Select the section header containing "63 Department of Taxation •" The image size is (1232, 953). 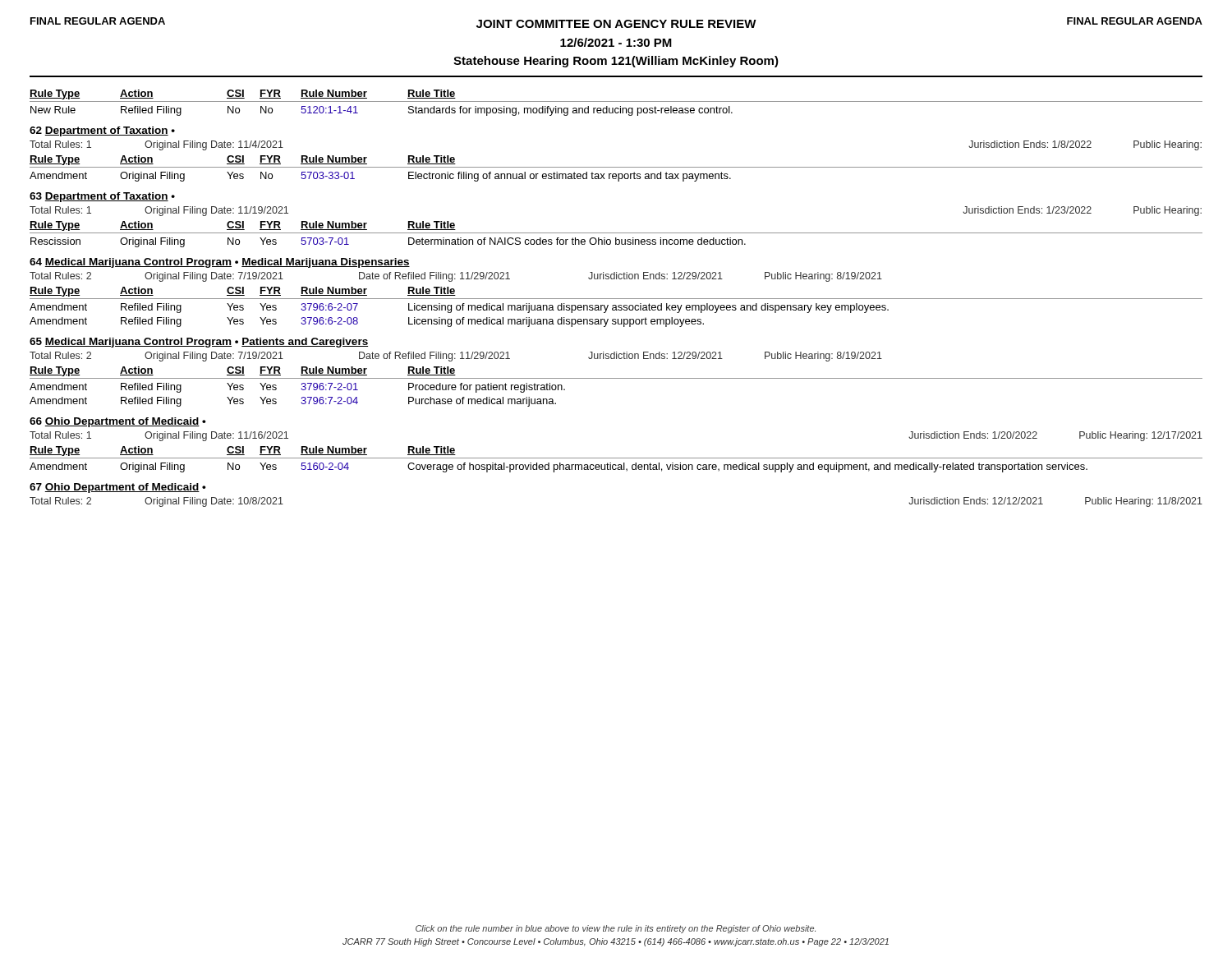(102, 196)
